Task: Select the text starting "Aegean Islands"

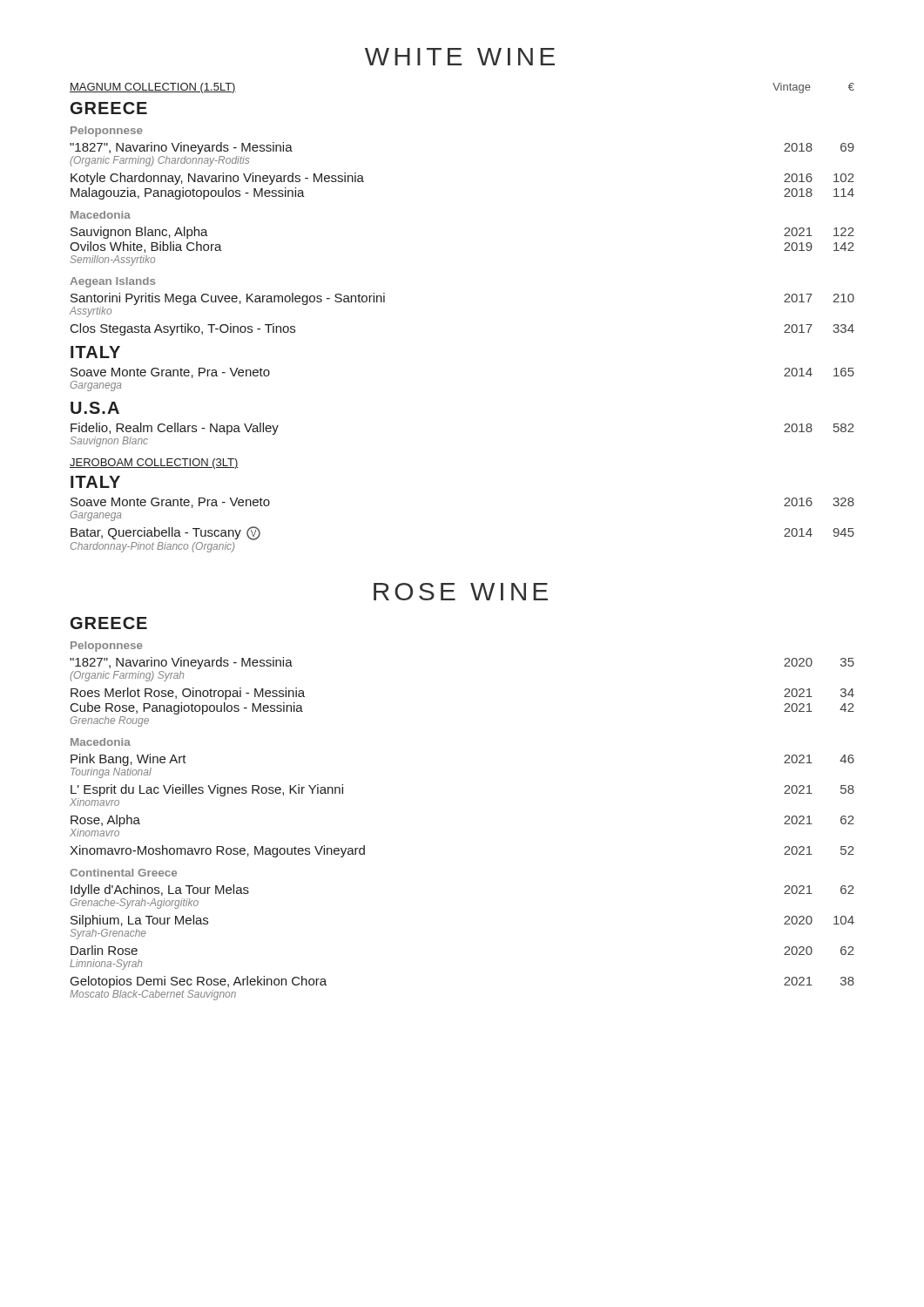Action: point(113,281)
